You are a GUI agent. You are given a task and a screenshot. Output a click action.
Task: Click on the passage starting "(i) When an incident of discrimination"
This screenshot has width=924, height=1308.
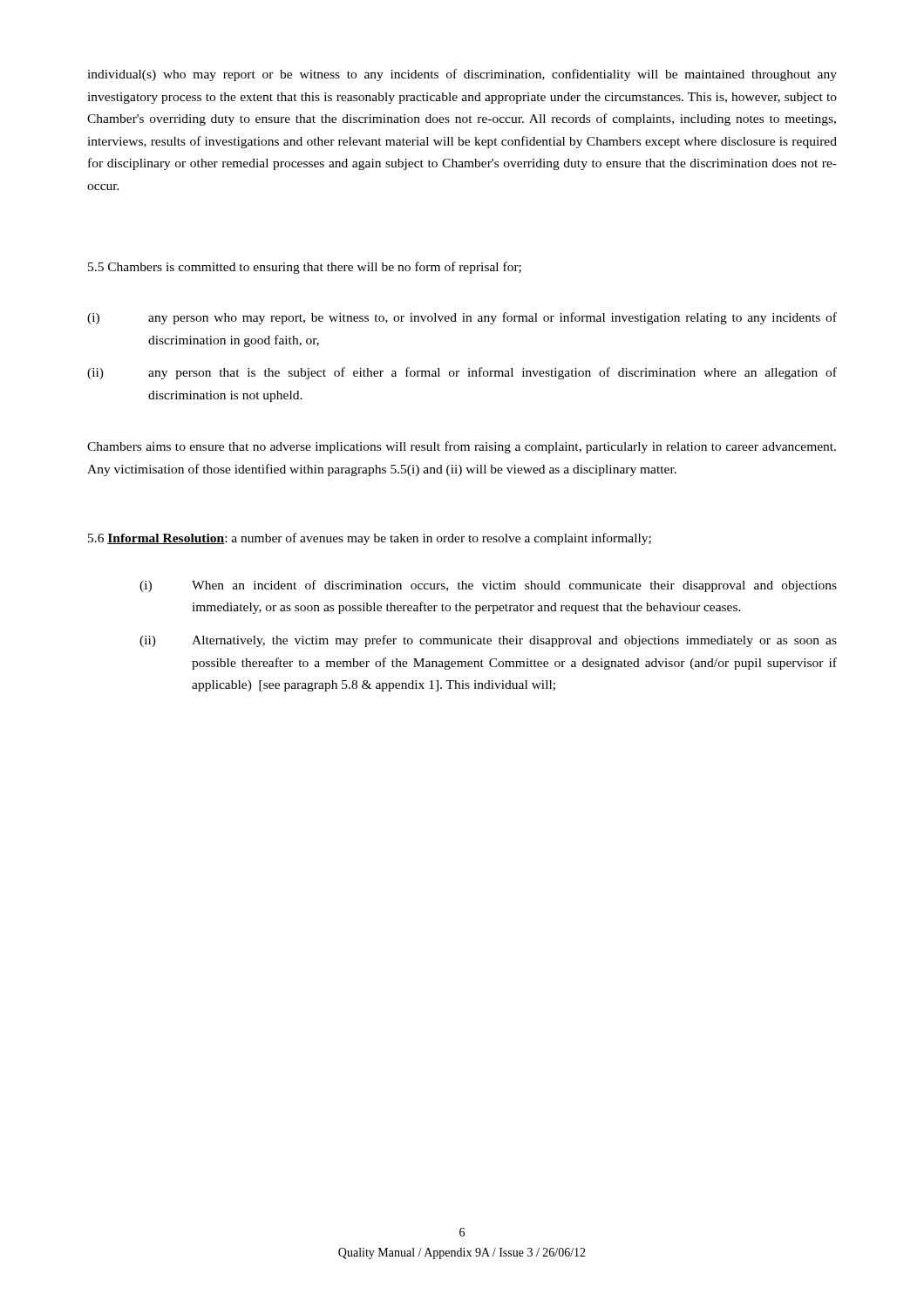pyautogui.click(x=488, y=596)
